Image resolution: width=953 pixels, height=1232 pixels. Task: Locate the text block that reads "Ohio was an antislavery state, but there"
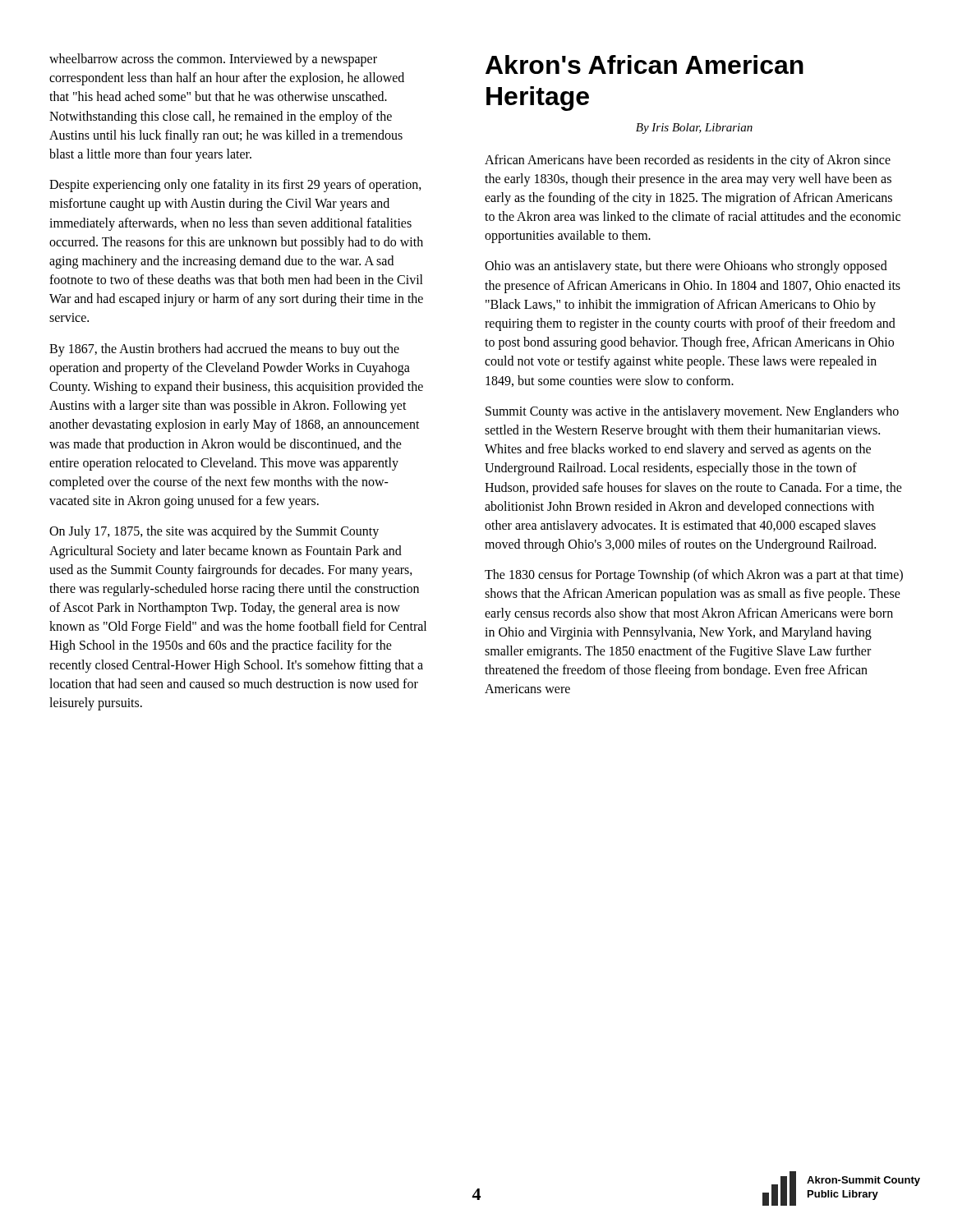pos(694,323)
